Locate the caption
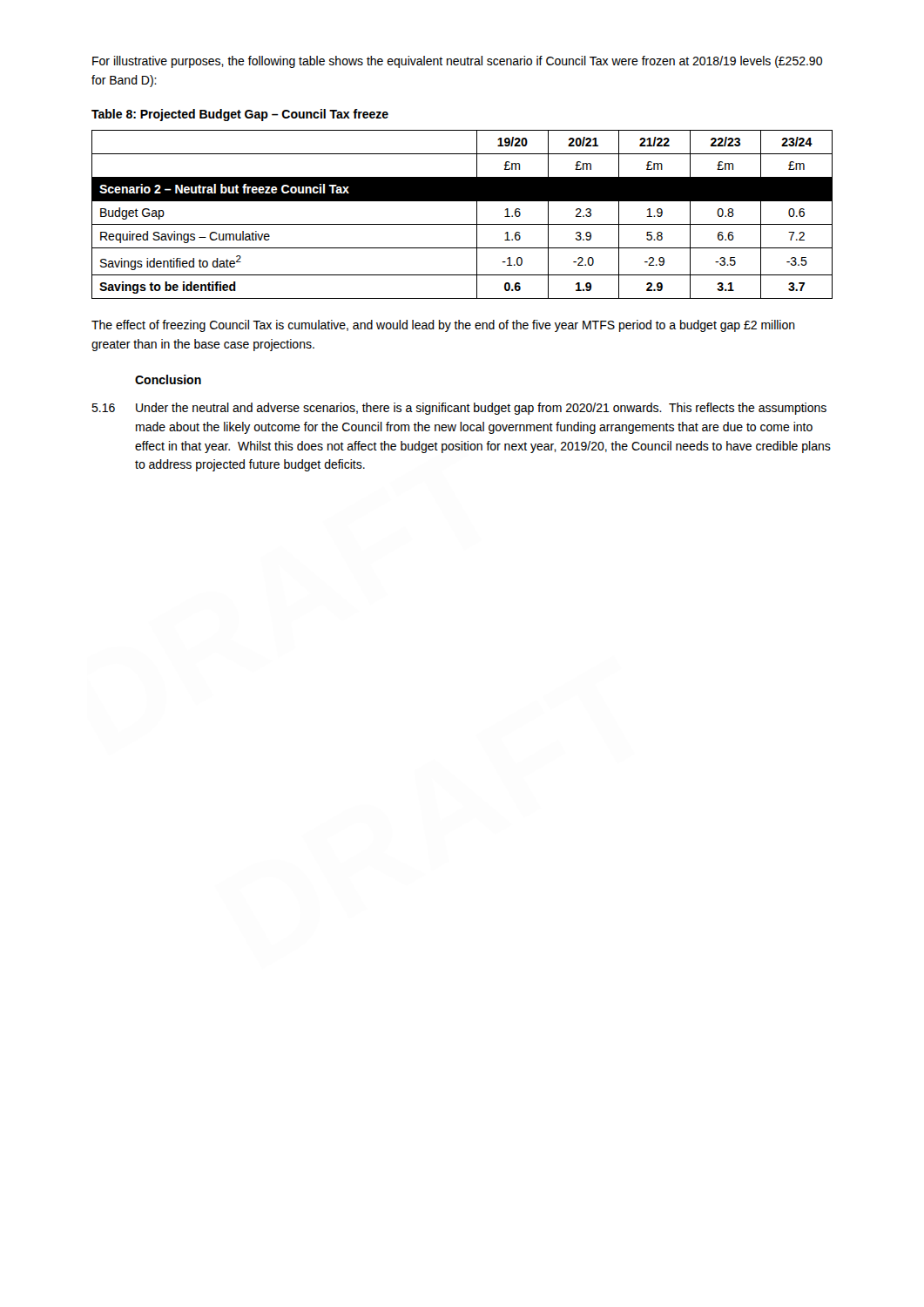The height and width of the screenshot is (1307, 924). (240, 114)
